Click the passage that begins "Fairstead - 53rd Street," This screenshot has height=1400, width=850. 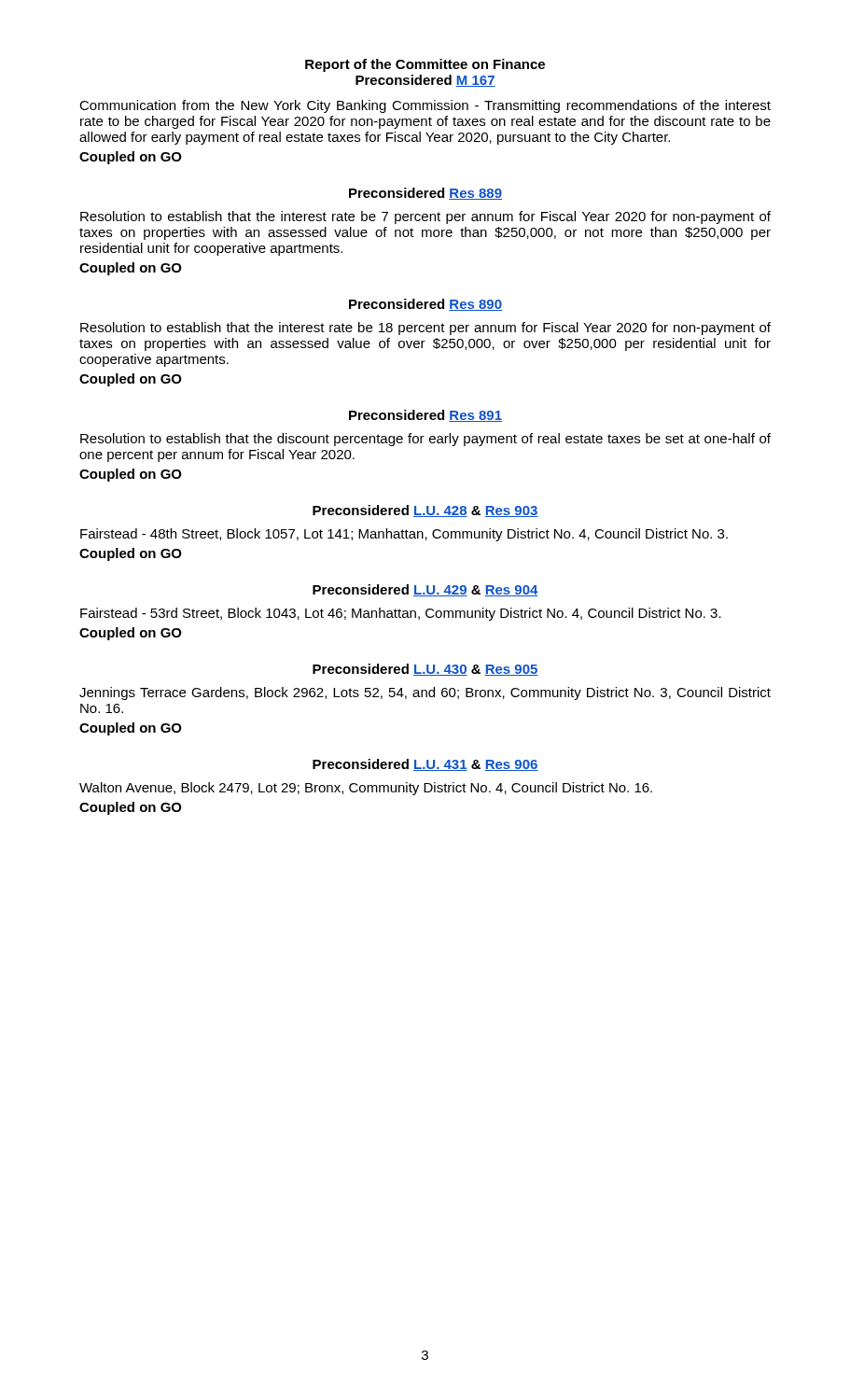click(x=401, y=613)
